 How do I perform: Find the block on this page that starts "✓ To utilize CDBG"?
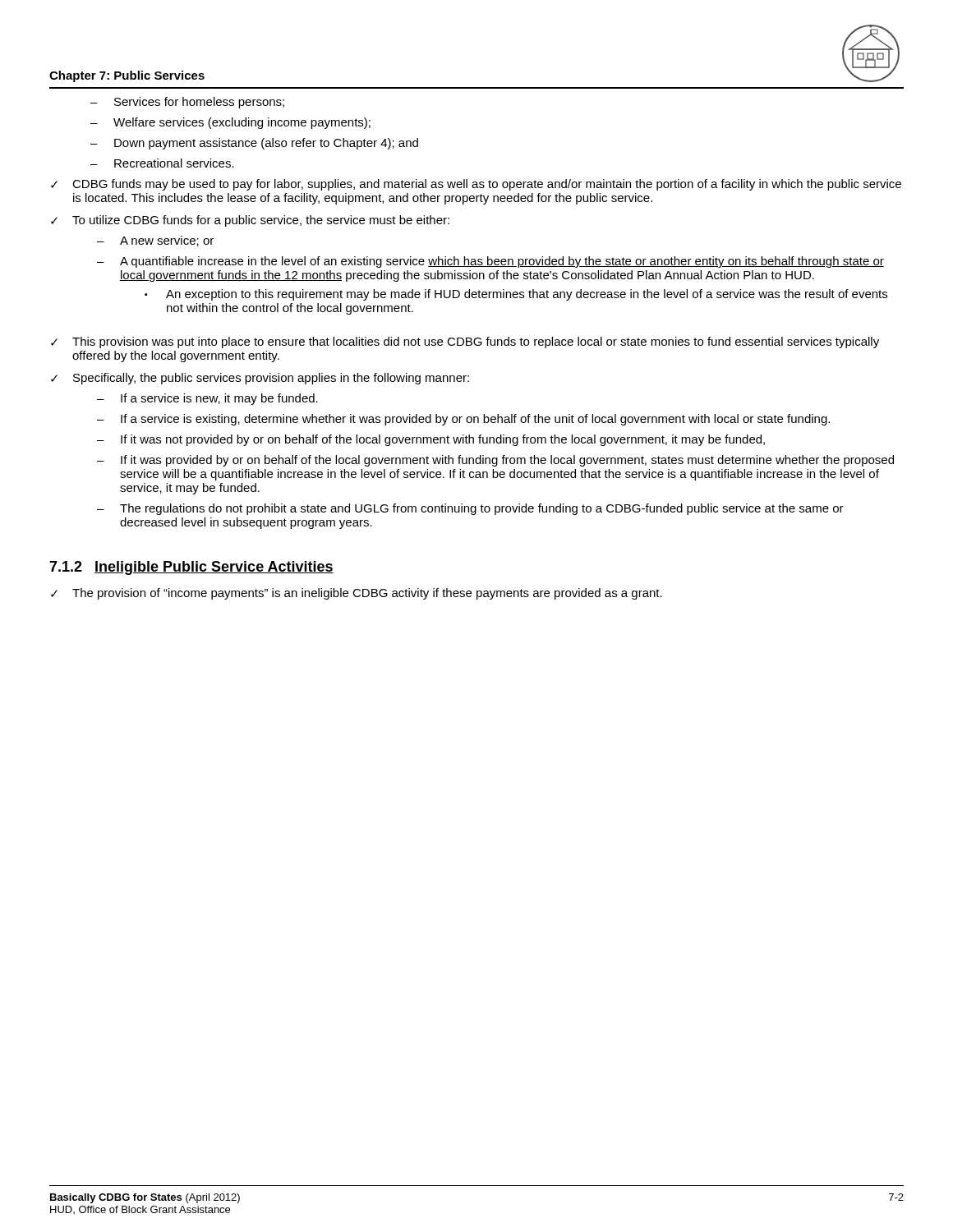point(476,269)
